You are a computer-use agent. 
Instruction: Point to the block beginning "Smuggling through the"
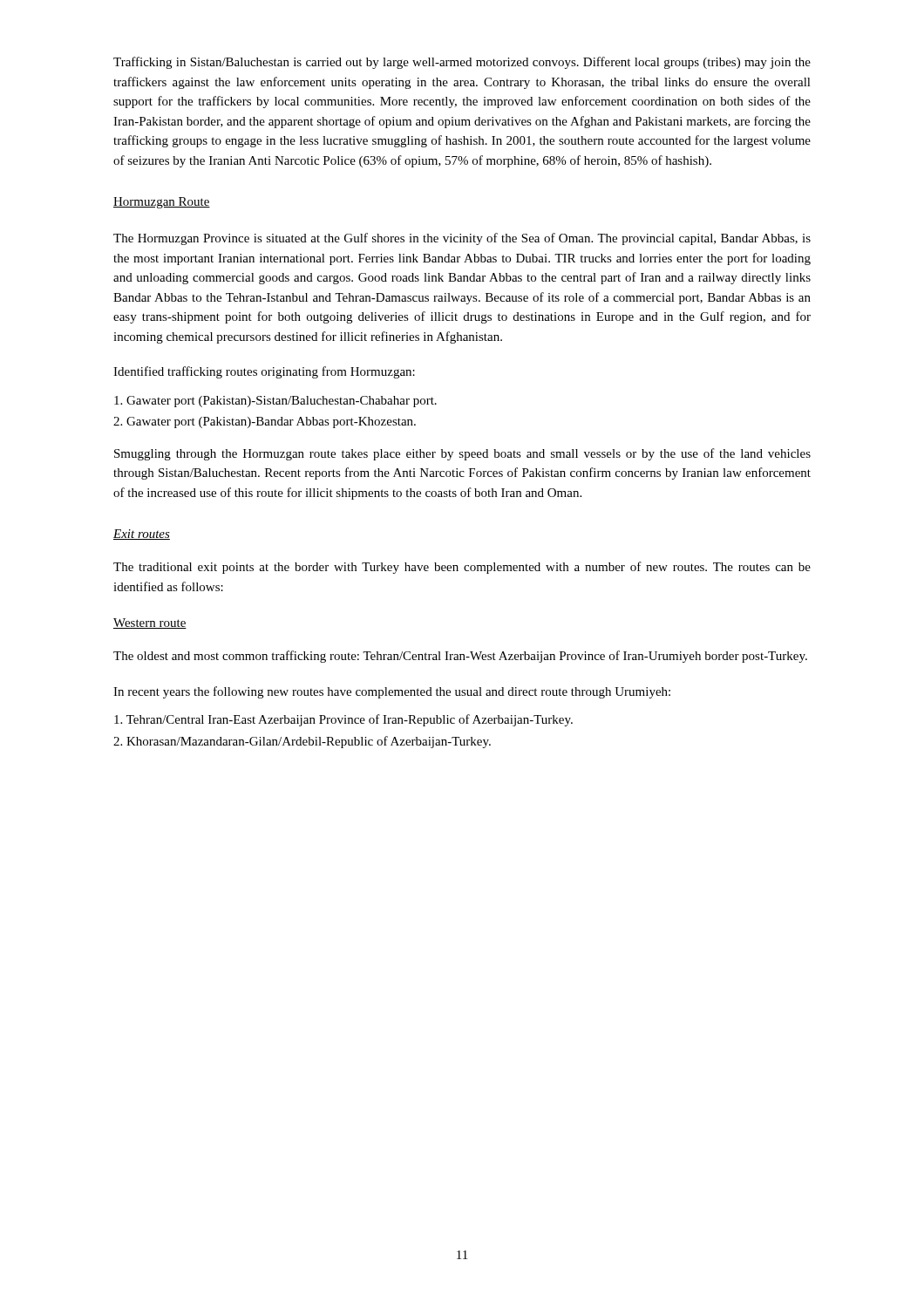click(462, 473)
